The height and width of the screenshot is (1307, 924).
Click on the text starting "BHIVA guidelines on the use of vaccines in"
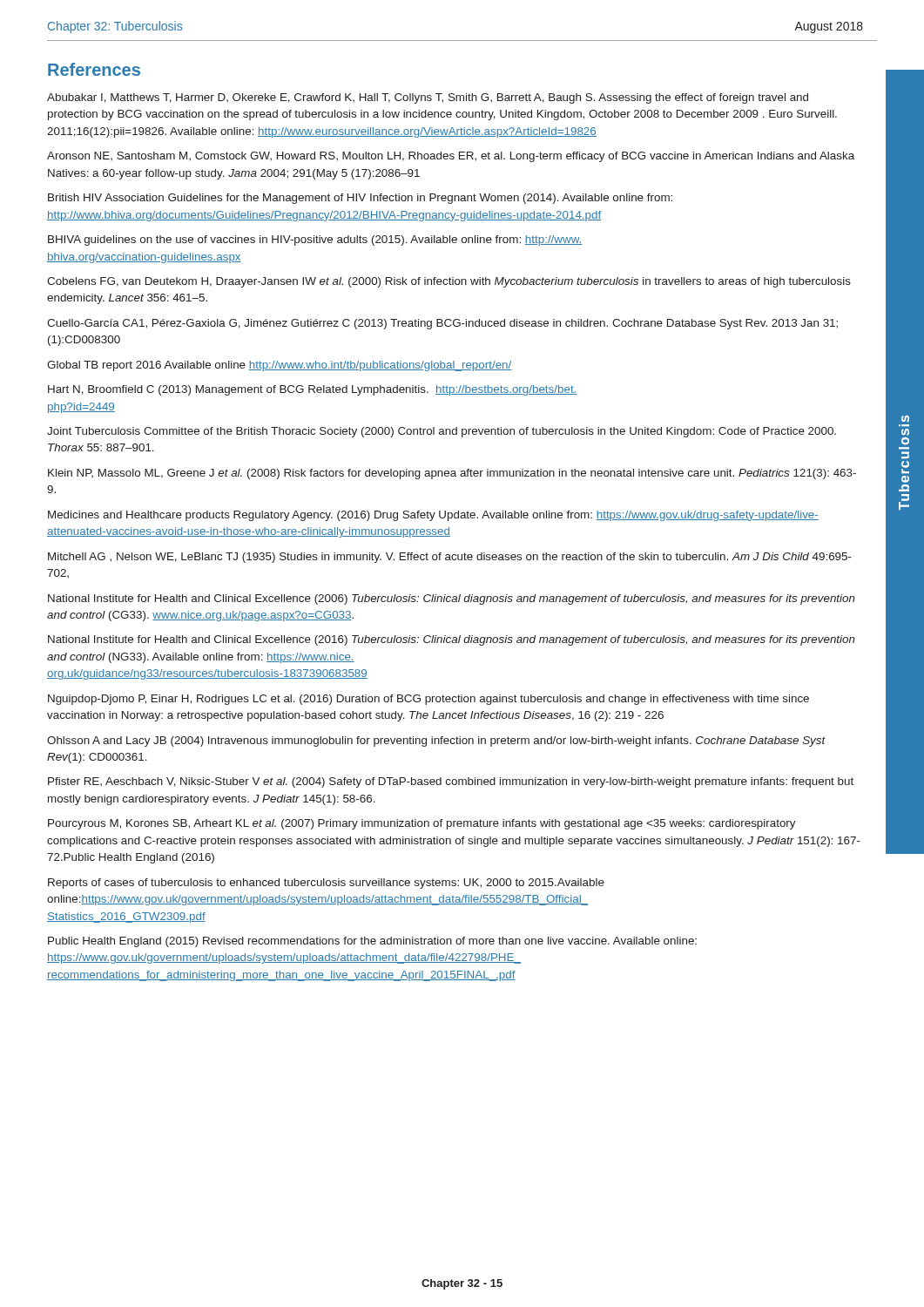coord(315,248)
